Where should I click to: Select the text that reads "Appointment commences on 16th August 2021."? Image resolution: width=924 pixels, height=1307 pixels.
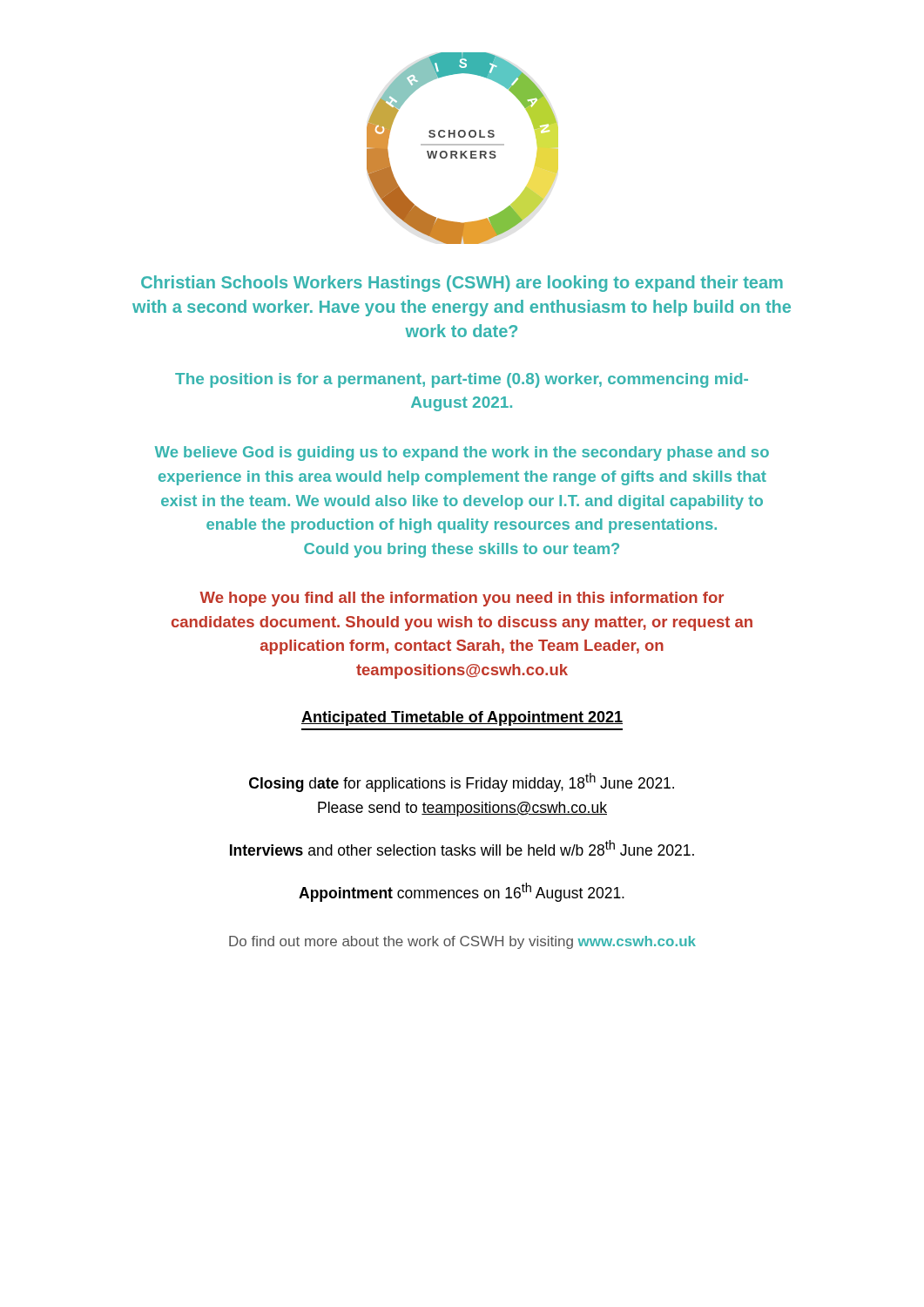click(462, 891)
